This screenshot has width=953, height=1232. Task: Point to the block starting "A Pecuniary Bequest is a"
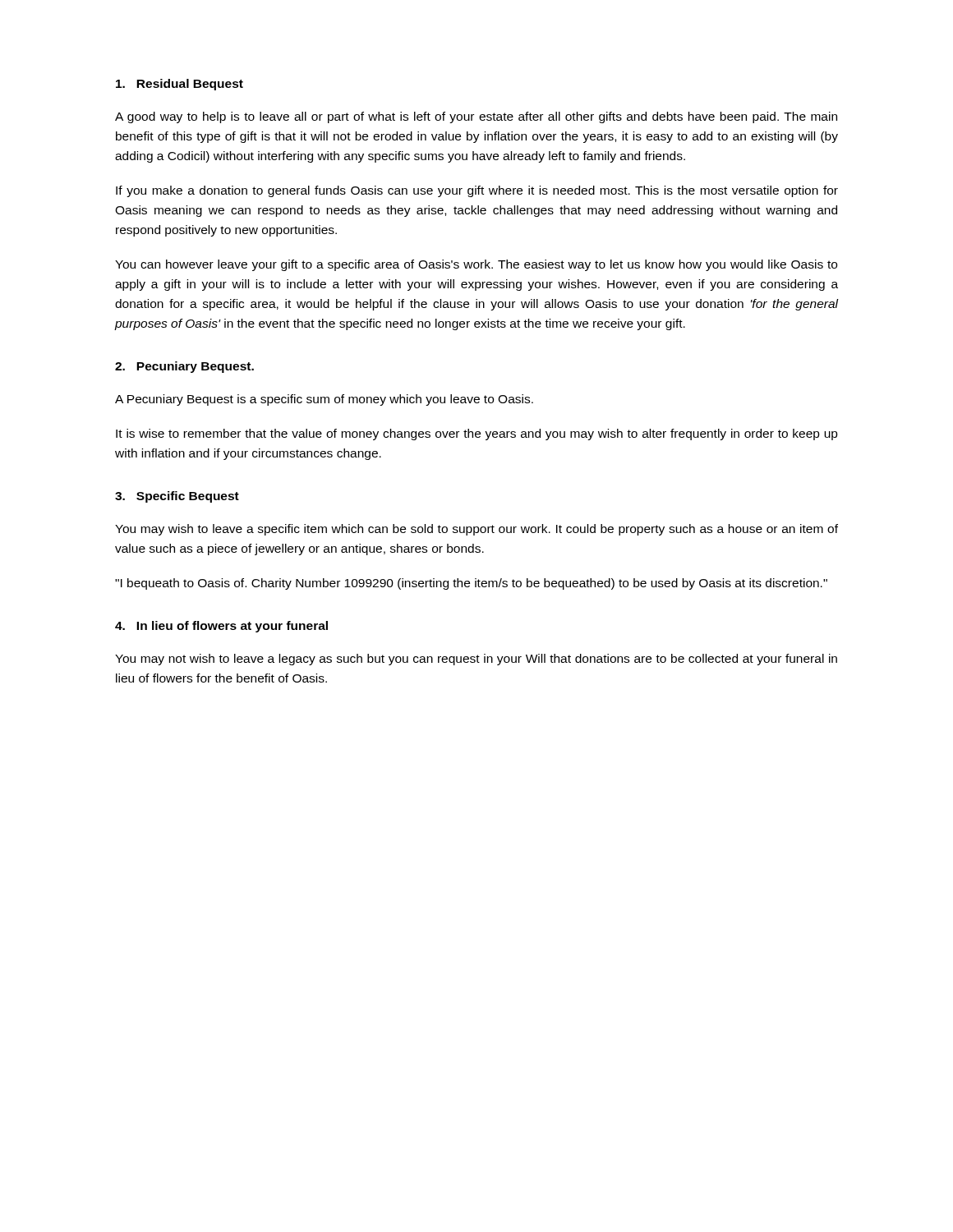click(325, 399)
